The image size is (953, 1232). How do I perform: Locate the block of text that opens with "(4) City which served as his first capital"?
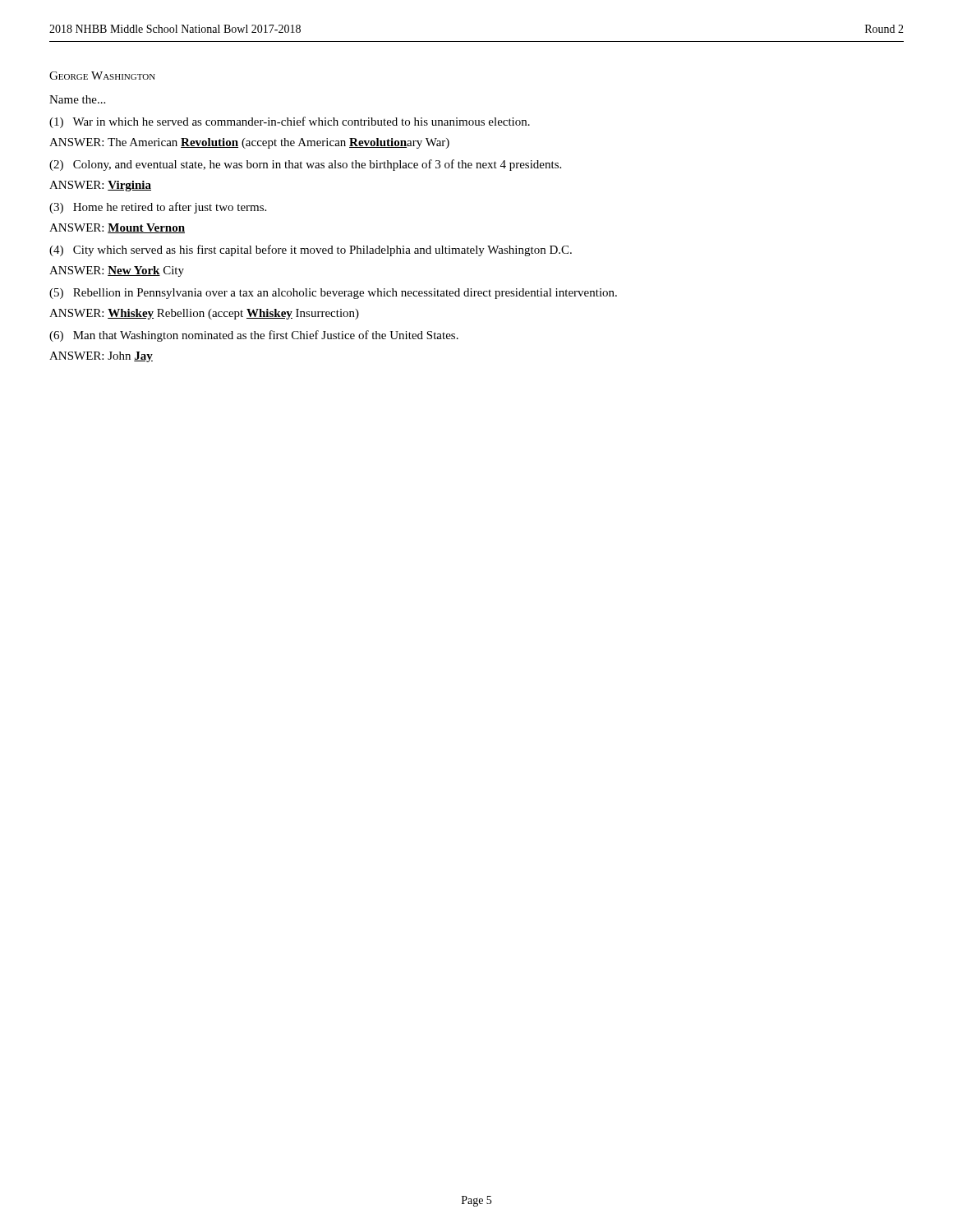pos(311,250)
